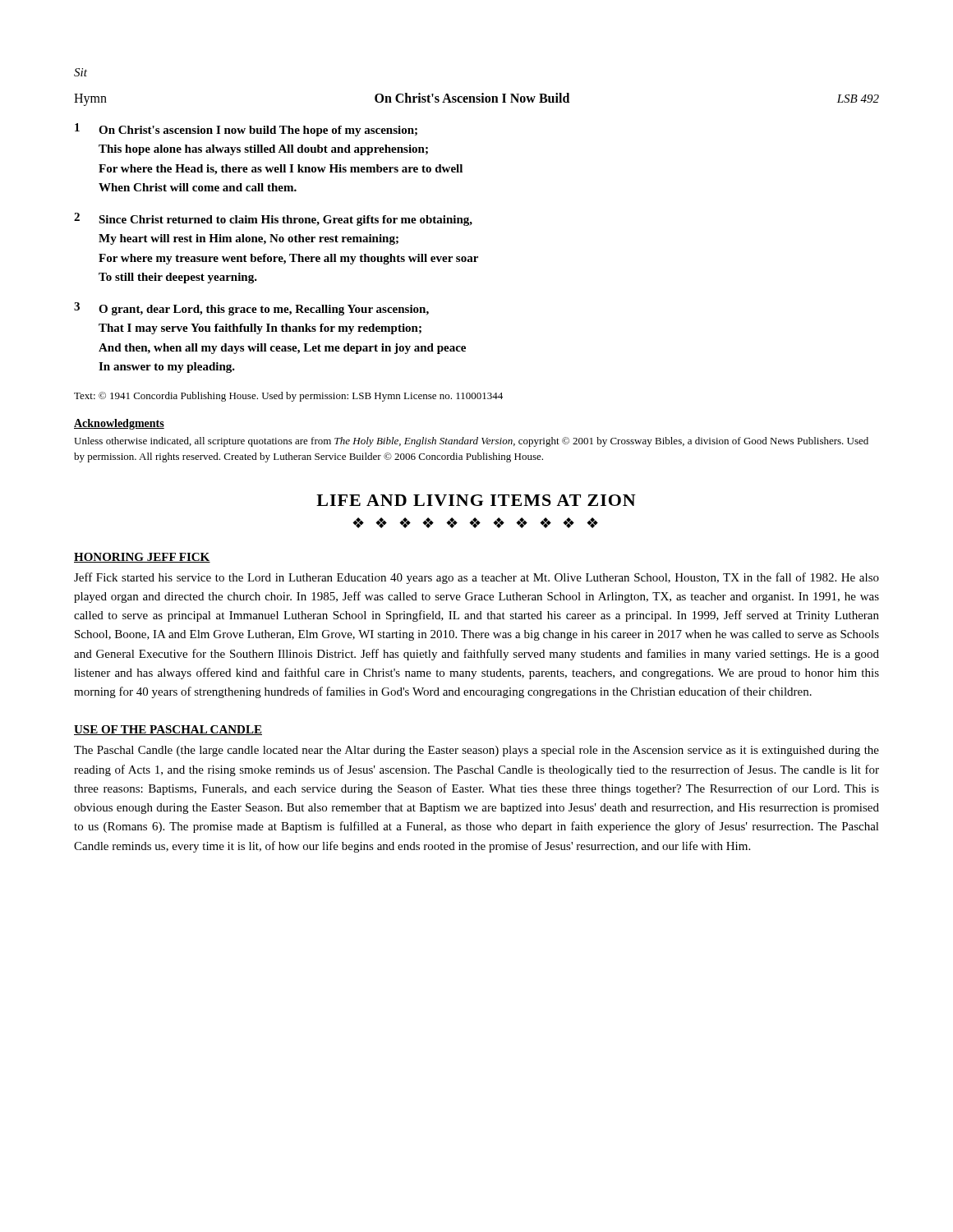Find the section header that says "USE OF THE PASCHAL CANDLE"
953x1232 pixels.
tap(168, 730)
